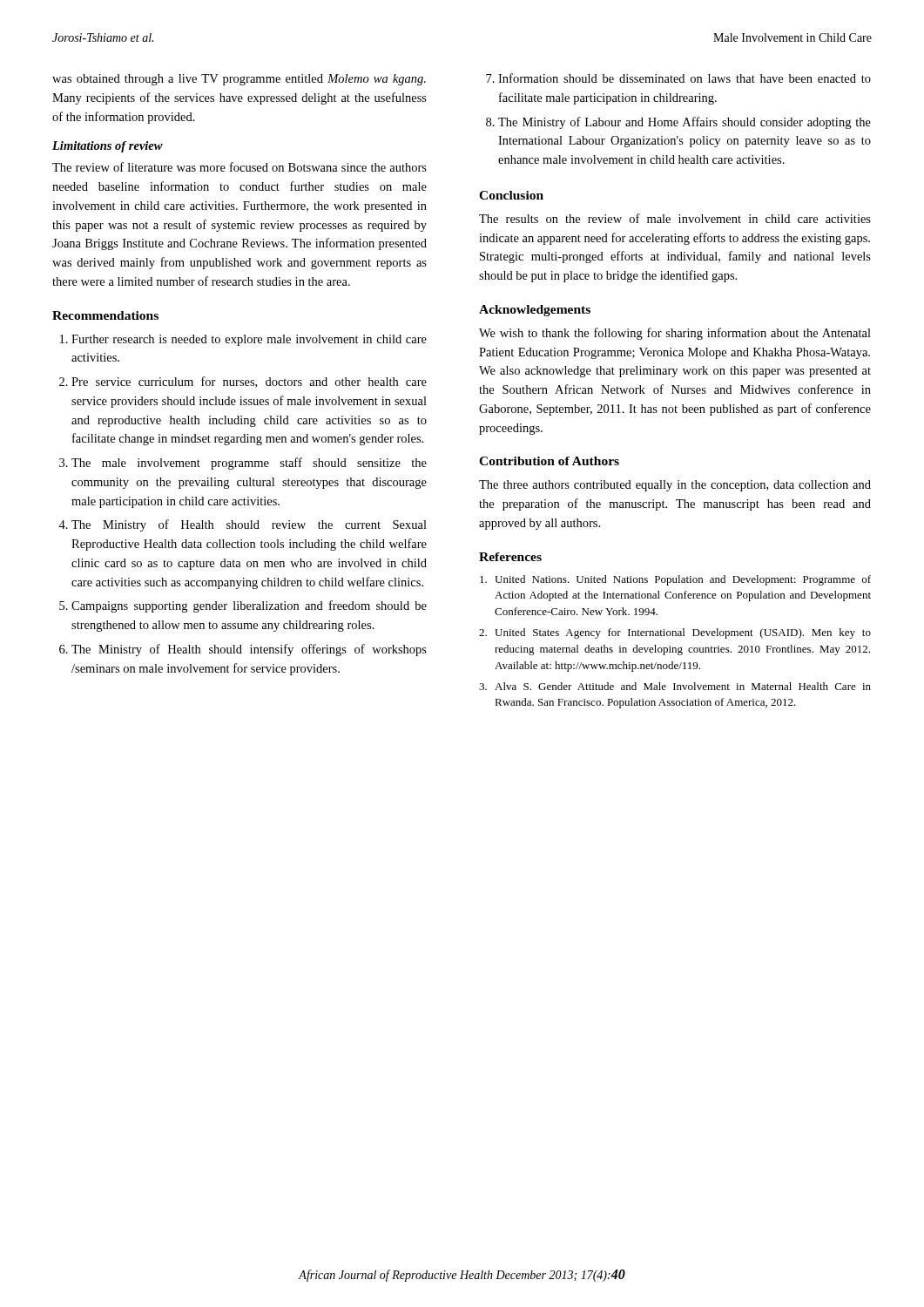
Task: Find the text block starting "The three authors contributed equally"
Action: (x=675, y=504)
